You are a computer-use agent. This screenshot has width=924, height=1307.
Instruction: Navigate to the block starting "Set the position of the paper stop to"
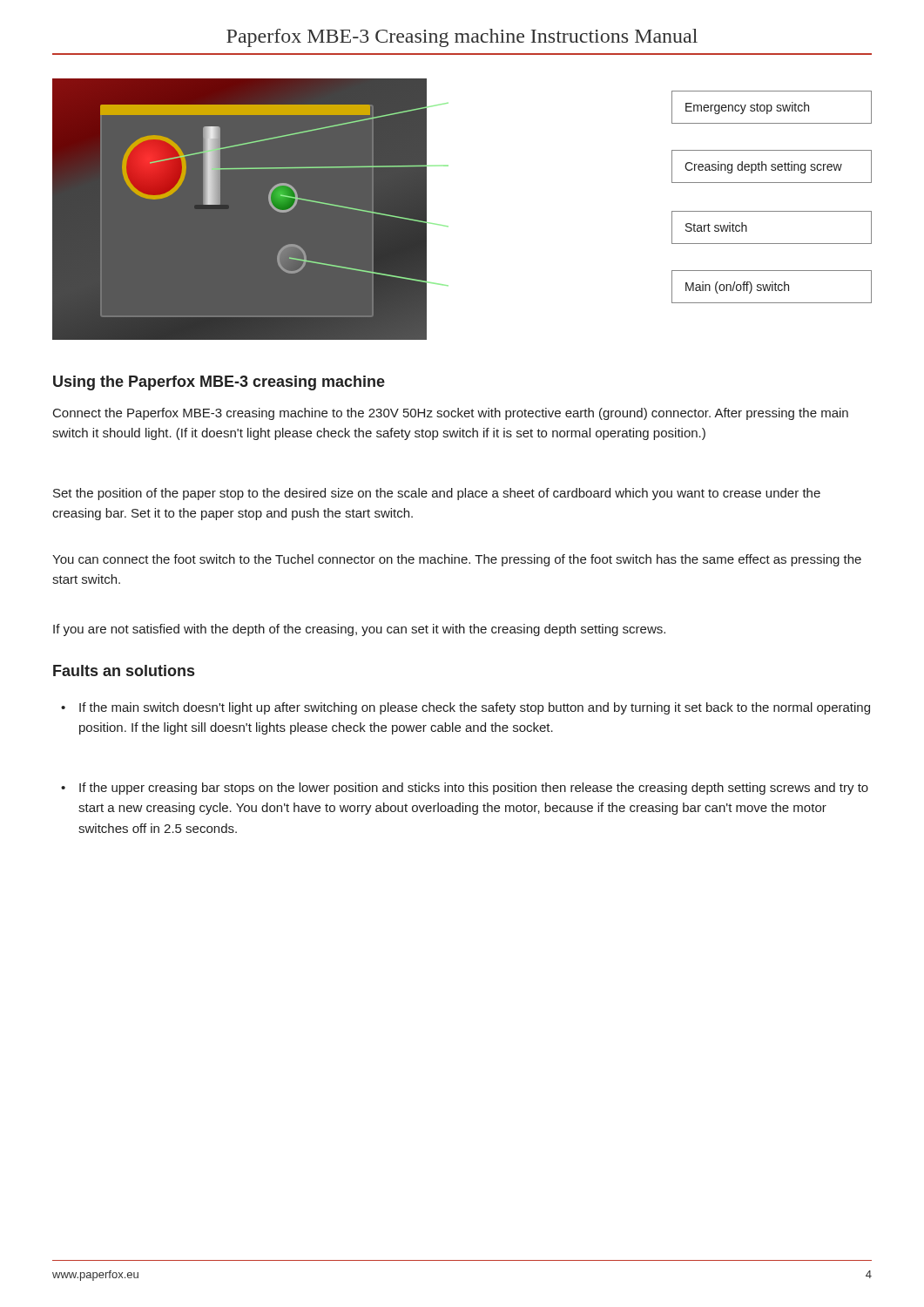click(x=436, y=503)
